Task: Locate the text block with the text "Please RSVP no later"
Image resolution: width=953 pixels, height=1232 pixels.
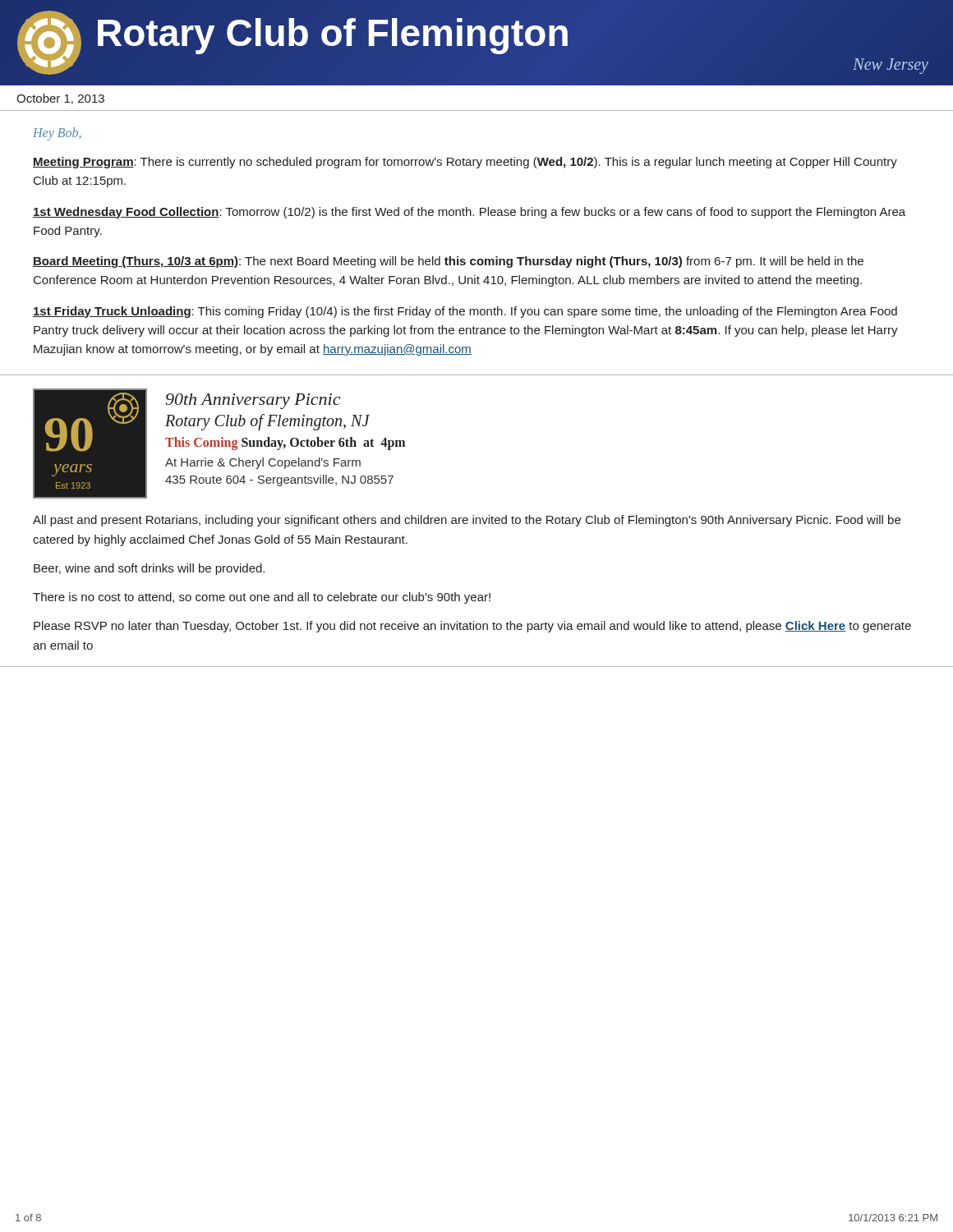Action: [472, 635]
